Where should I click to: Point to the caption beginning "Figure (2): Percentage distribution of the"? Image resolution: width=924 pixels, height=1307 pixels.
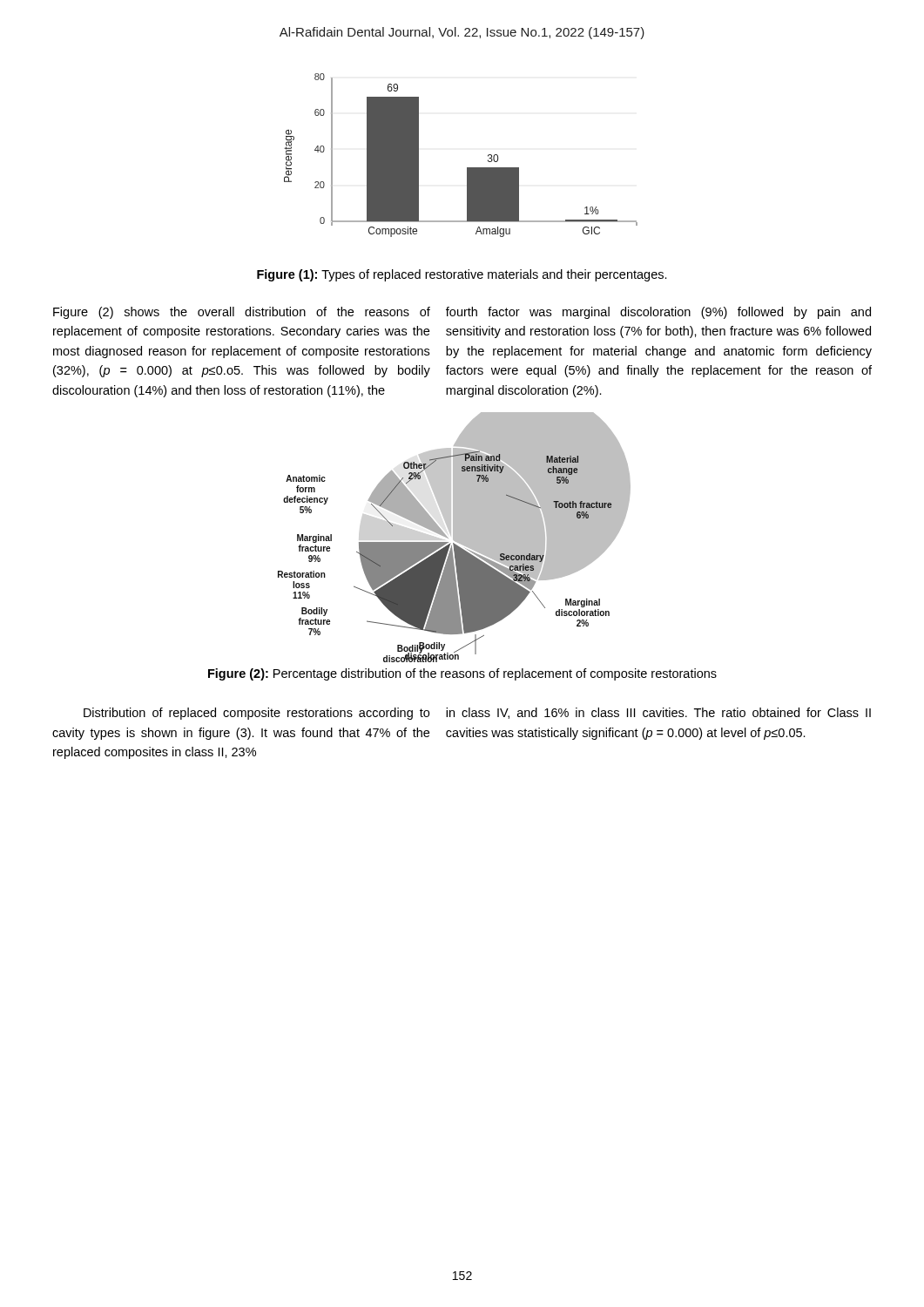(x=462, y=674)
